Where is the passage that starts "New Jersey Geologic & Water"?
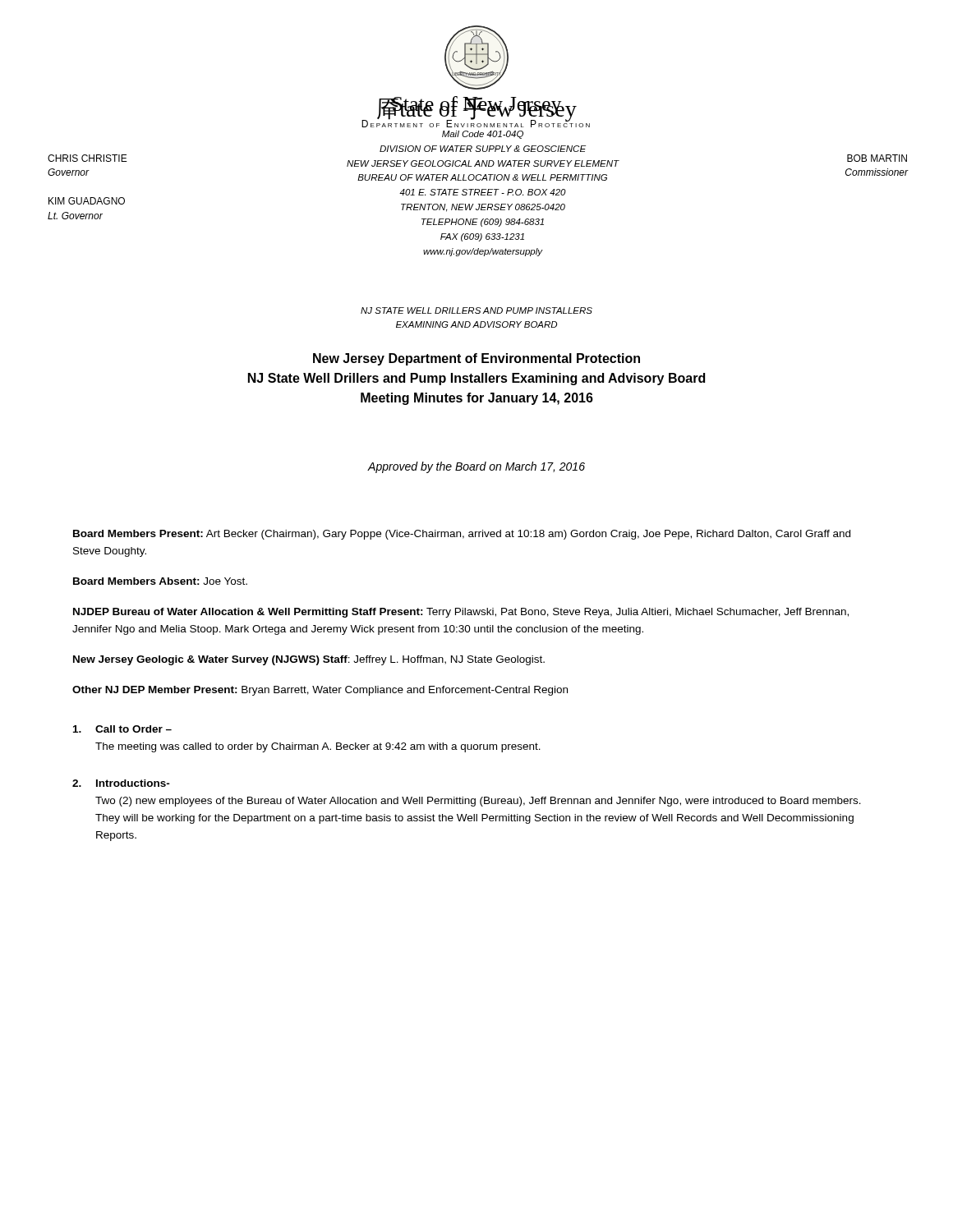 (309, 659)
